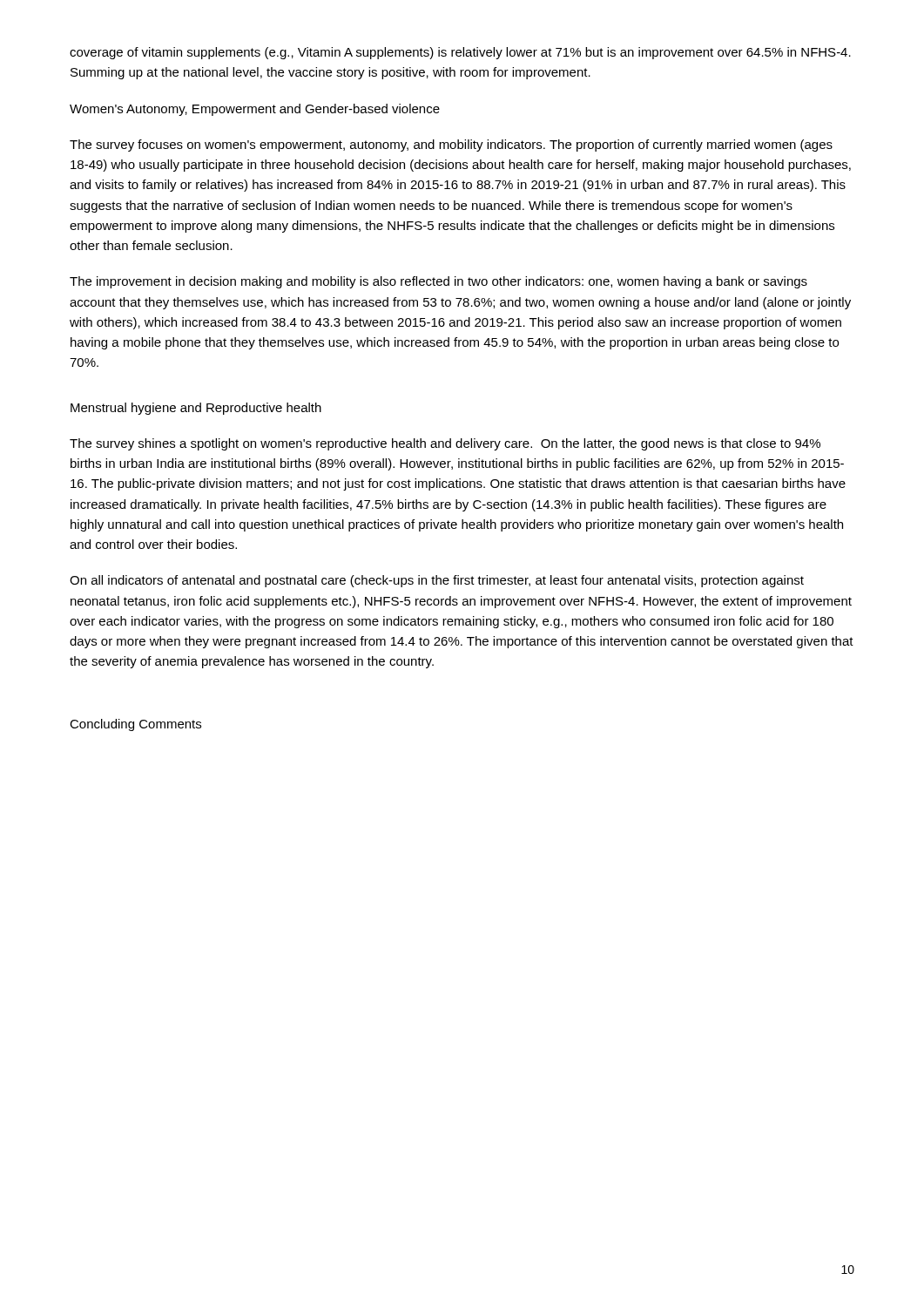Find the block on this page that starts "The survey focuses on women's empowerment, autonomy, and"

coord(461,195)
